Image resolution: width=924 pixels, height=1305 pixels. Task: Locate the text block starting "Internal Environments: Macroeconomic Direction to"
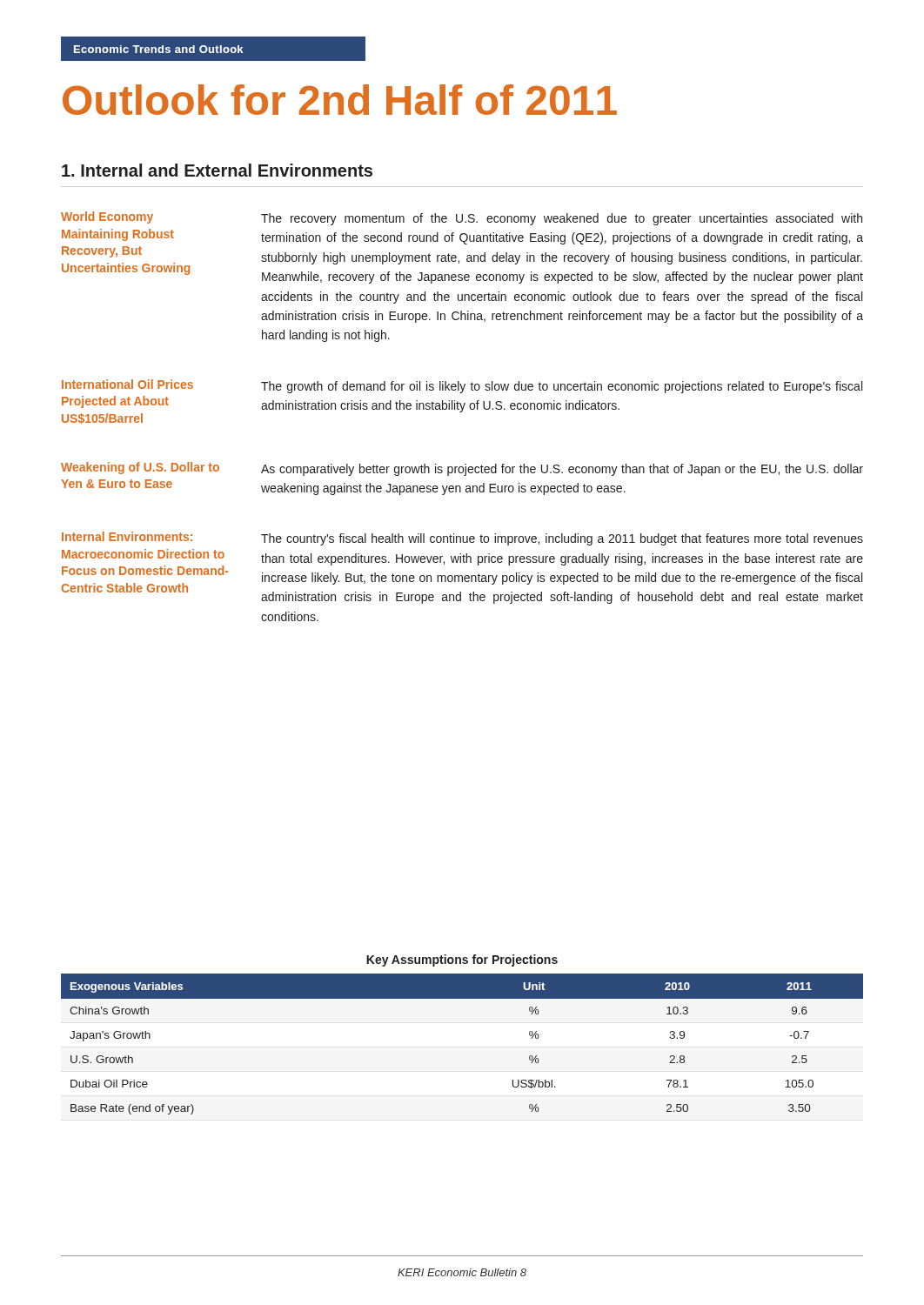145,563
